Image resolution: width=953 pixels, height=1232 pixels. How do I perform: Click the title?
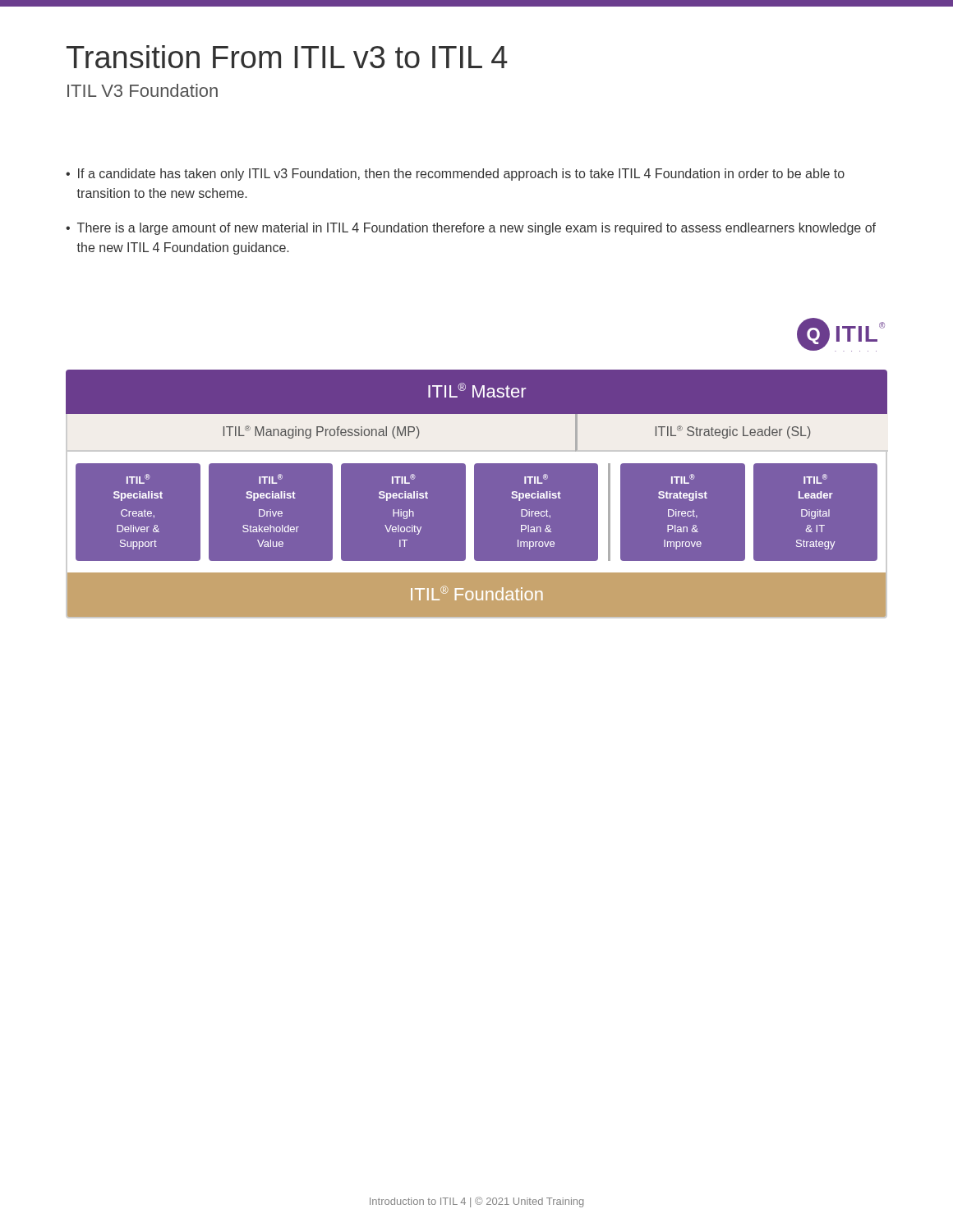476,70
